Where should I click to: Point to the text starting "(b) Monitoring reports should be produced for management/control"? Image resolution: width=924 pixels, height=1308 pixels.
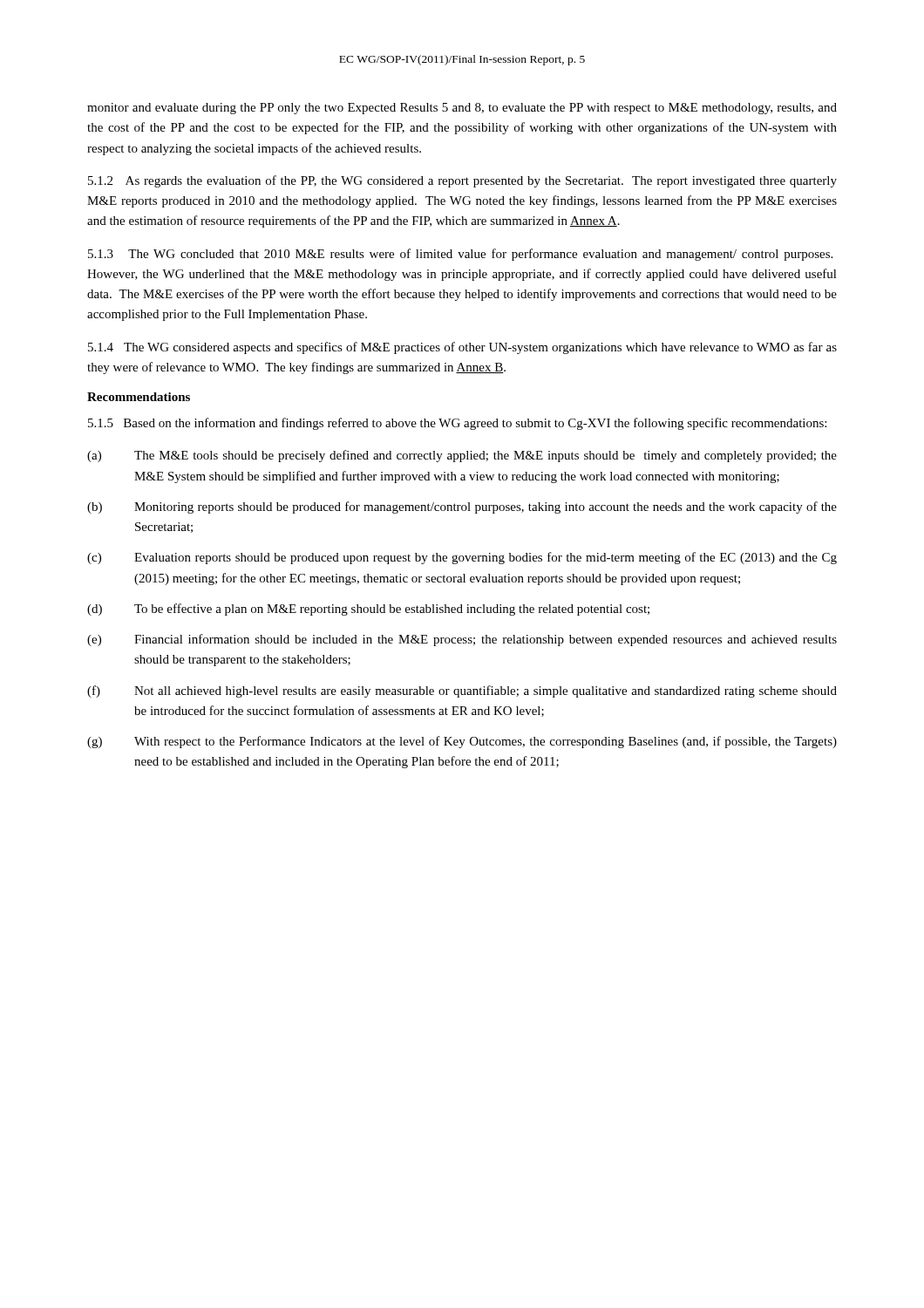tap(462, 517)
